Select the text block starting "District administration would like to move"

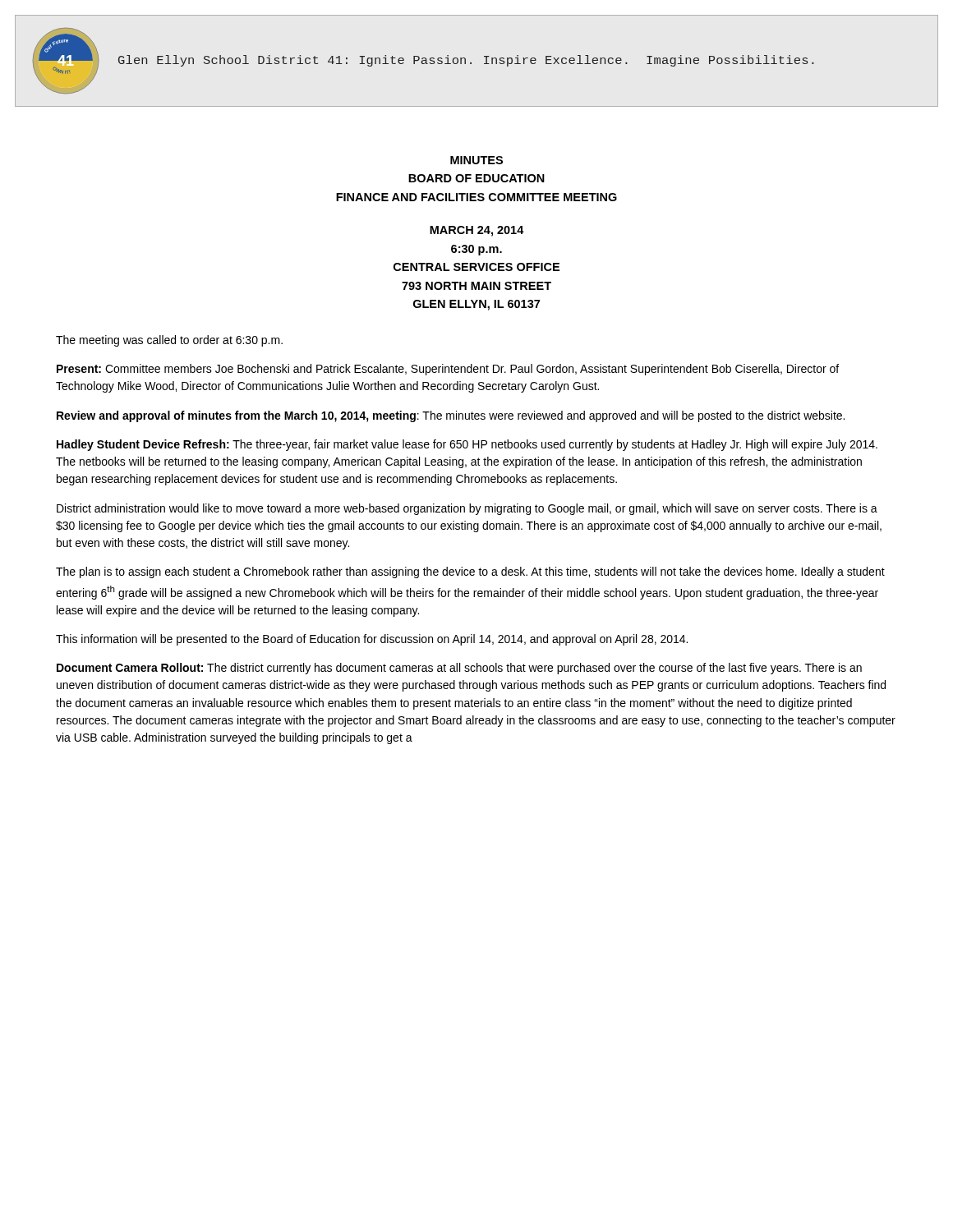469,526
